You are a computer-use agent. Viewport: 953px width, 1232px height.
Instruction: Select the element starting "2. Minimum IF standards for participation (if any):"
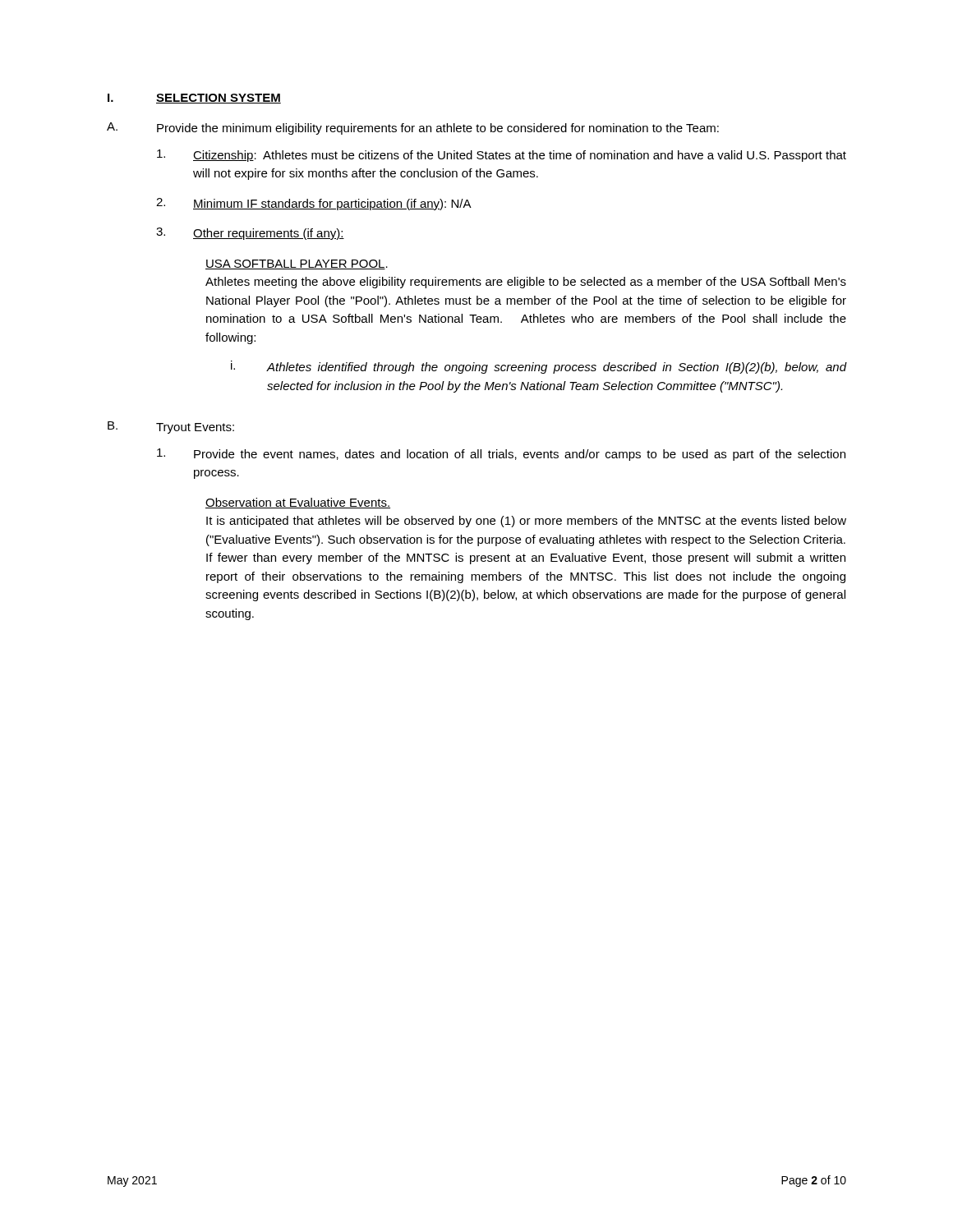(x=314, y=204)
